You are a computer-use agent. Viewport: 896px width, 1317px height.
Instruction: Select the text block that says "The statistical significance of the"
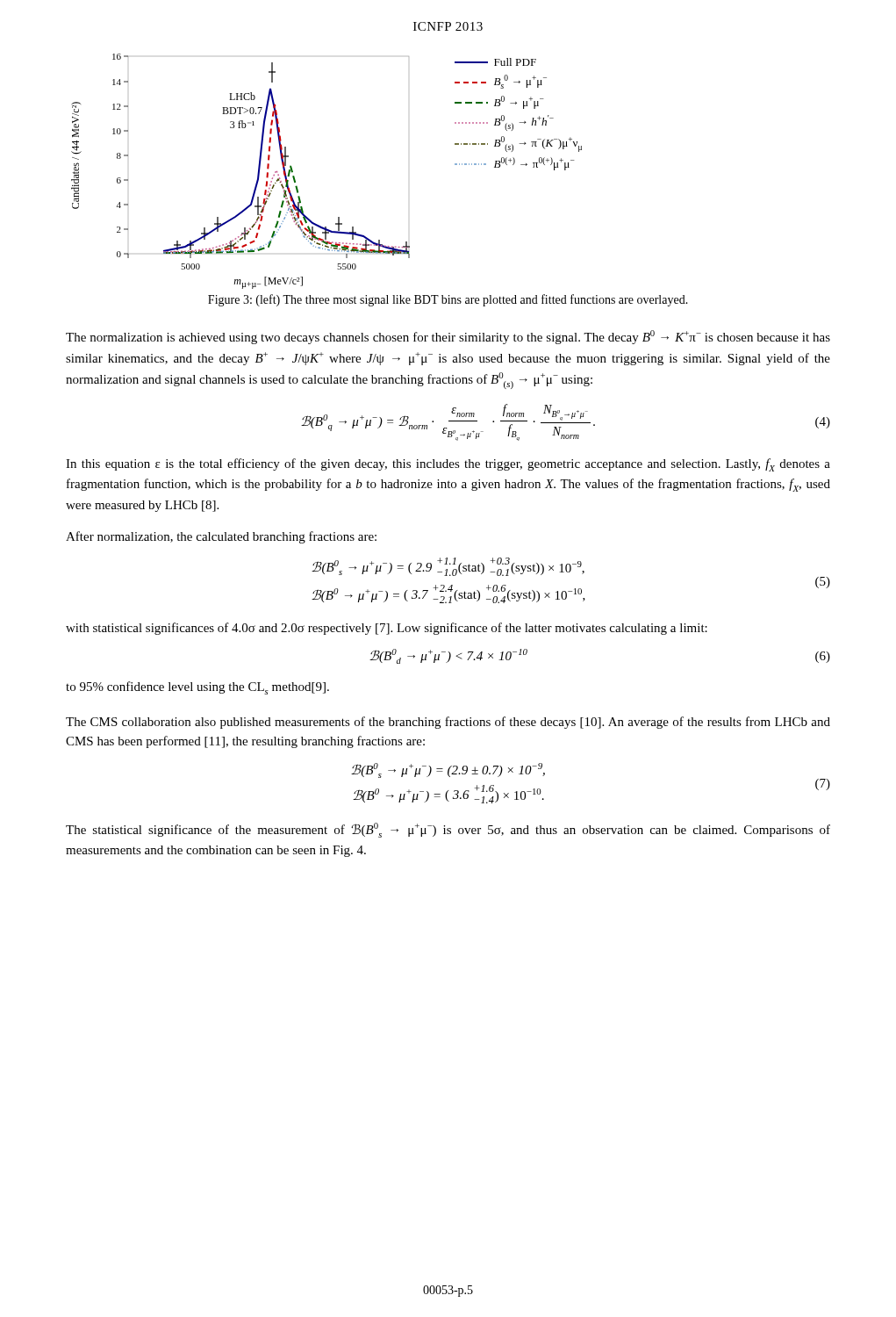coord(448,838)
